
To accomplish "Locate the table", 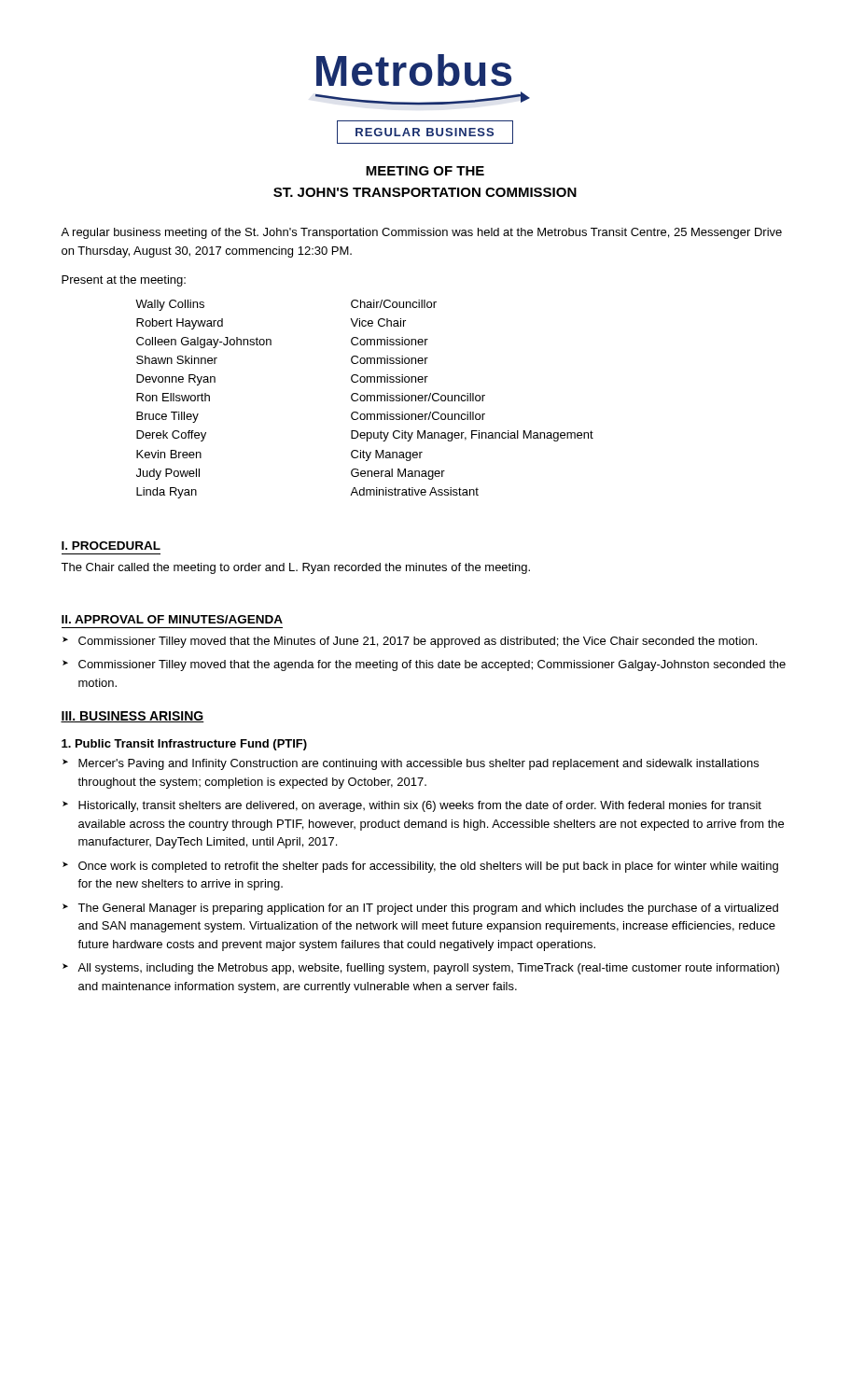I will [x=462, y=398].
